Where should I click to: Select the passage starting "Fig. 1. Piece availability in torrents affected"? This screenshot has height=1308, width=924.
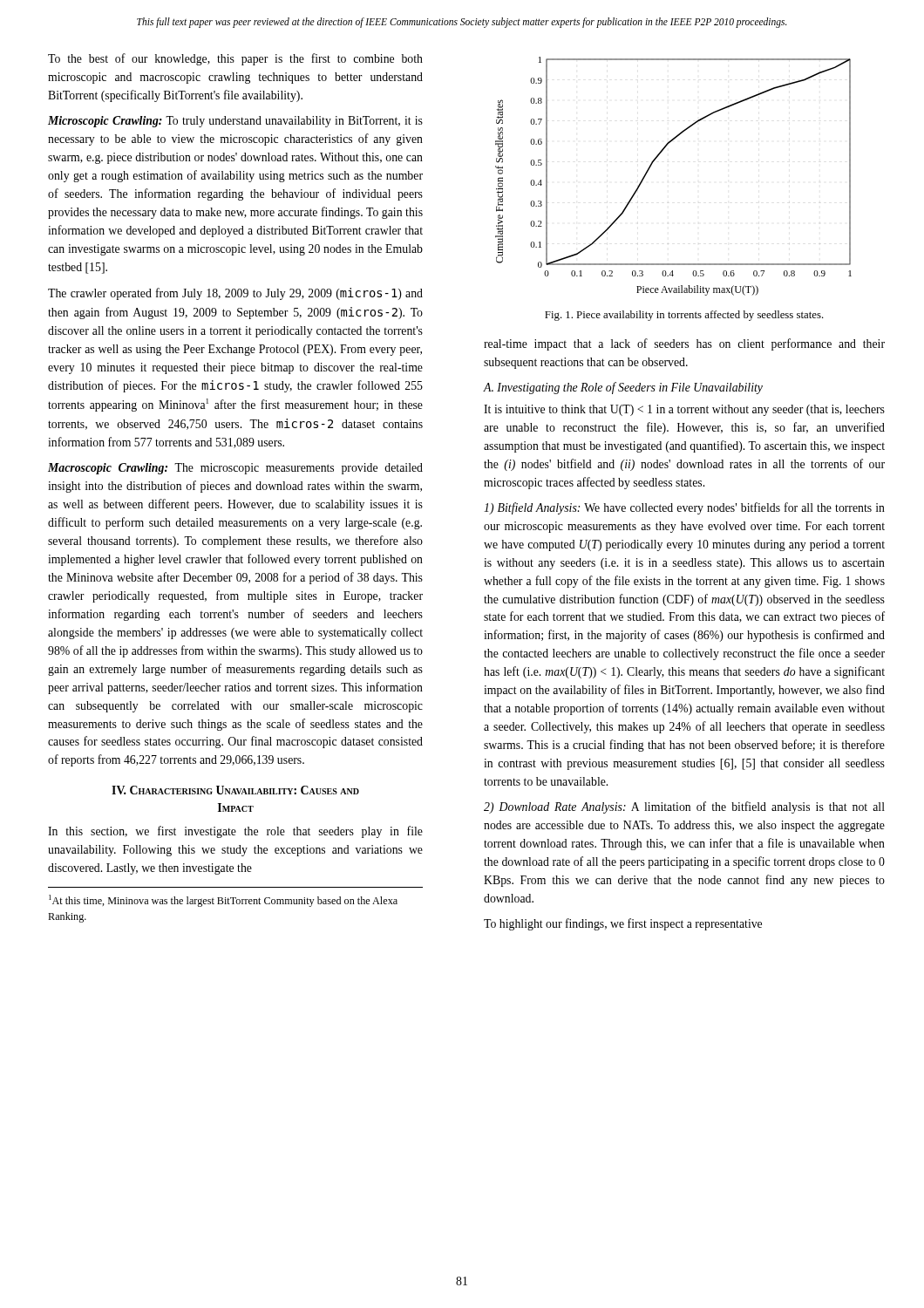click(684, 315)
